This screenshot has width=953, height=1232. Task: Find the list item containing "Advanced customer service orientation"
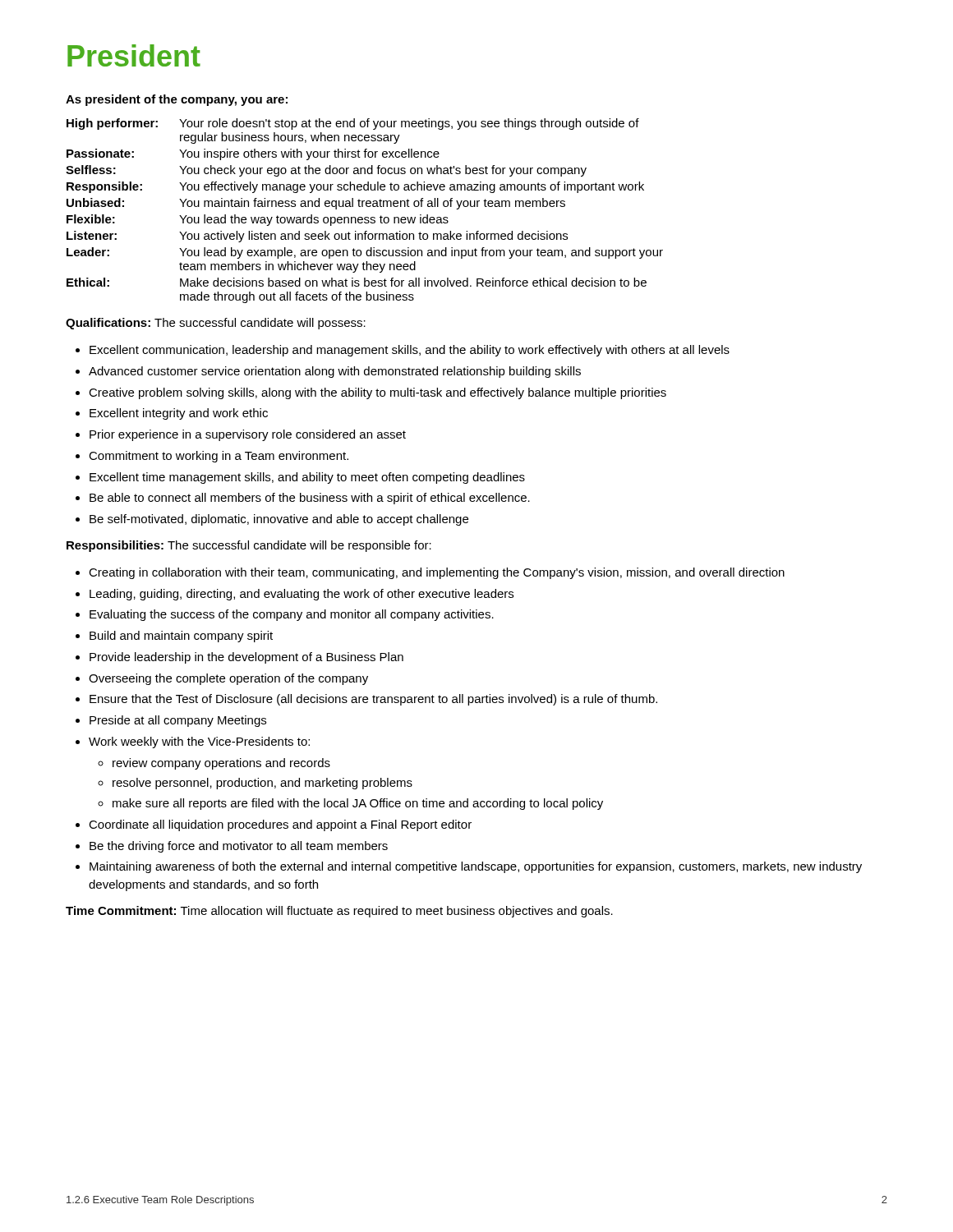pyautogui.click(x=488, y=371)
